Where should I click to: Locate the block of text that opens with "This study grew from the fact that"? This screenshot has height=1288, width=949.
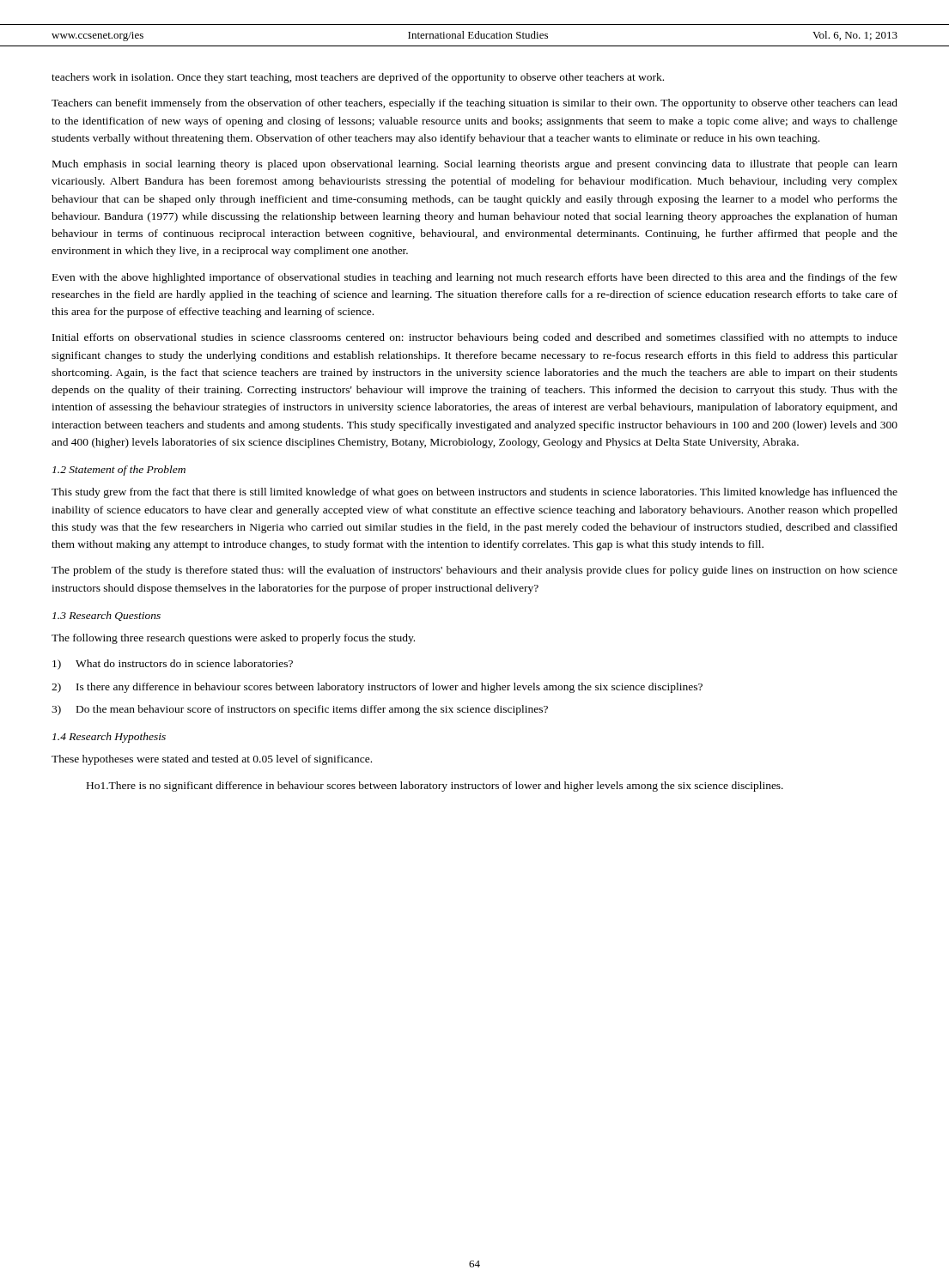pos(474,518)
